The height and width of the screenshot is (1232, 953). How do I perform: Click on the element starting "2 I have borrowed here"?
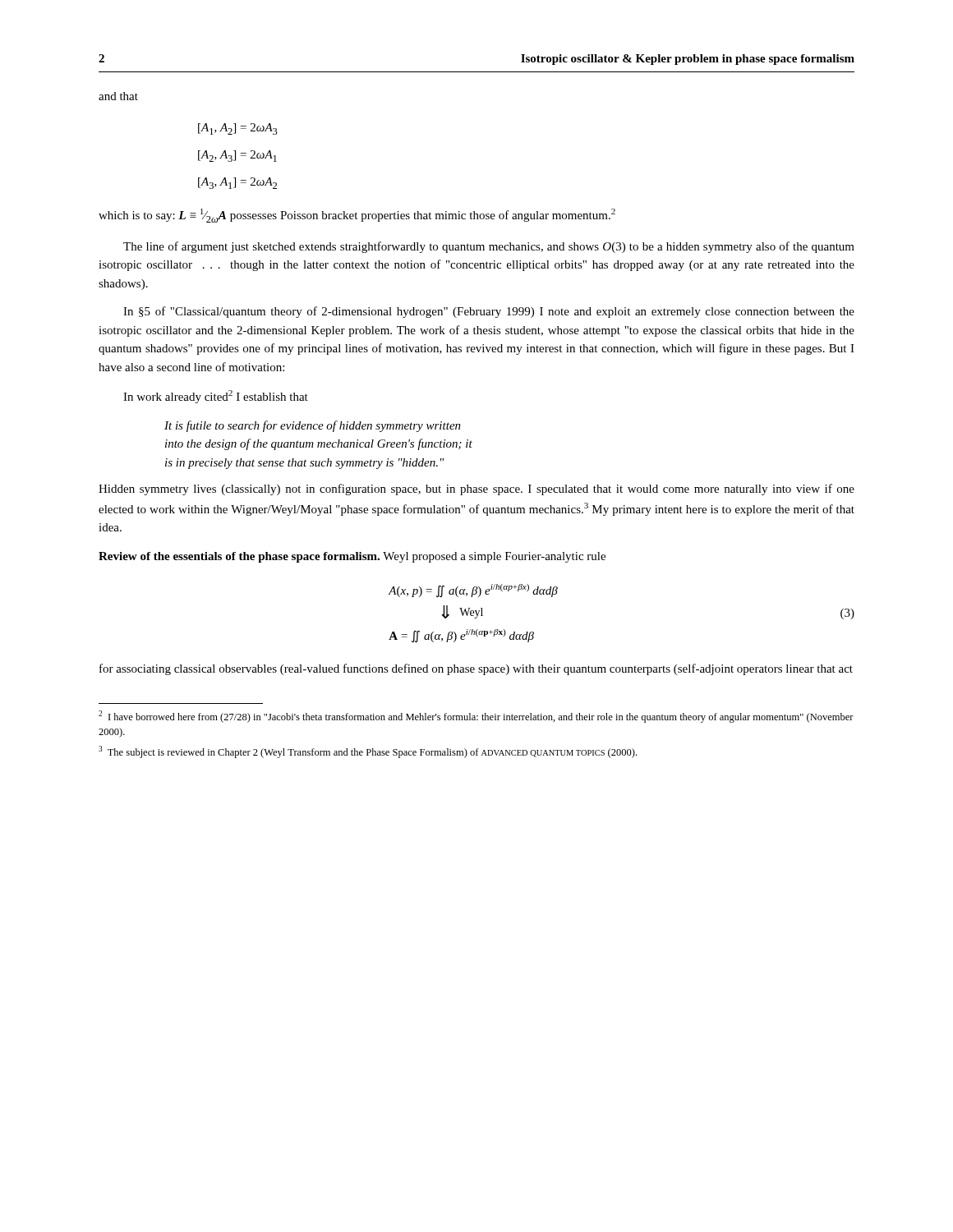point(476,724)
